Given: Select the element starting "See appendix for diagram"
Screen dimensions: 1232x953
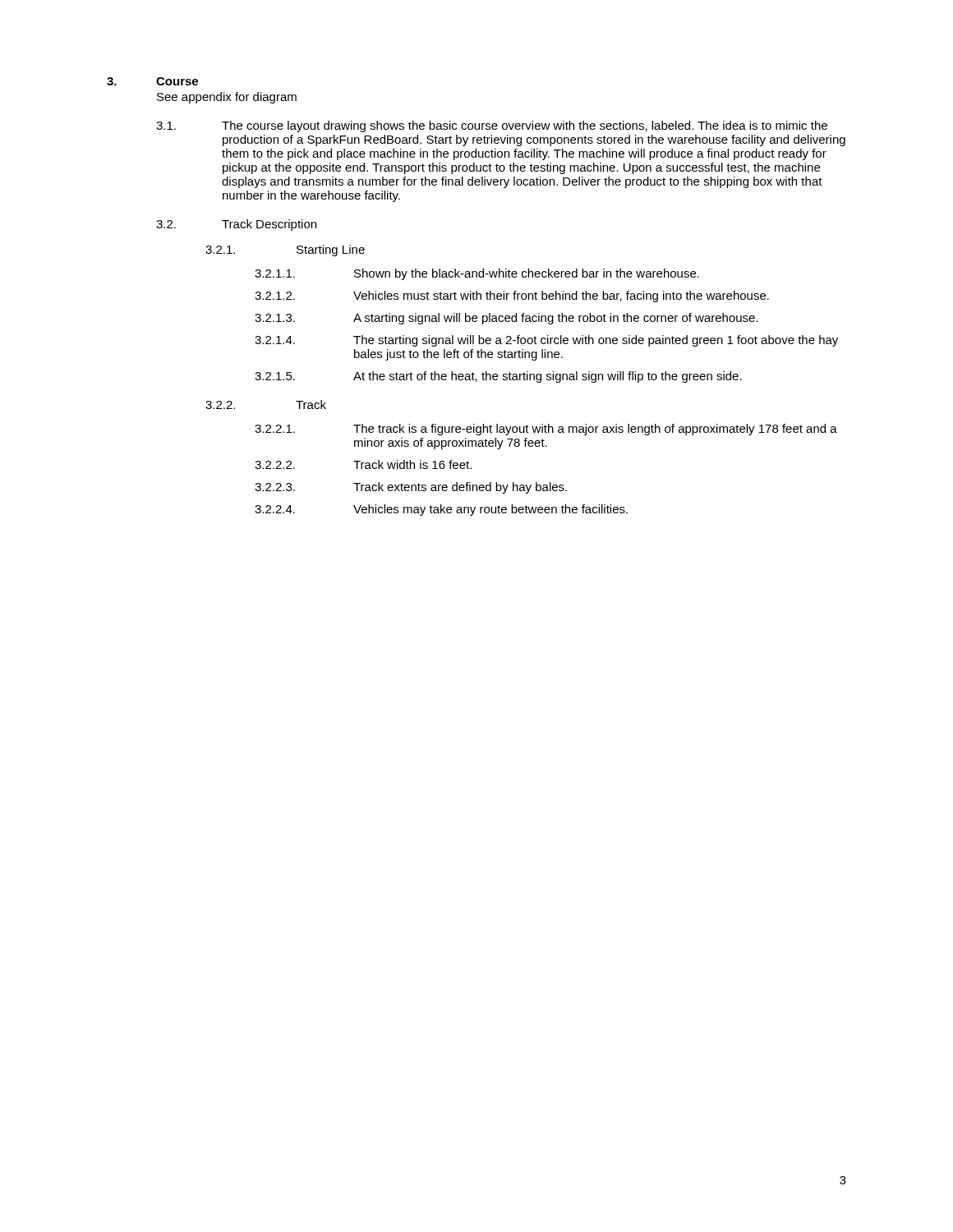Looking at the screenshot, I should (227, 97).
